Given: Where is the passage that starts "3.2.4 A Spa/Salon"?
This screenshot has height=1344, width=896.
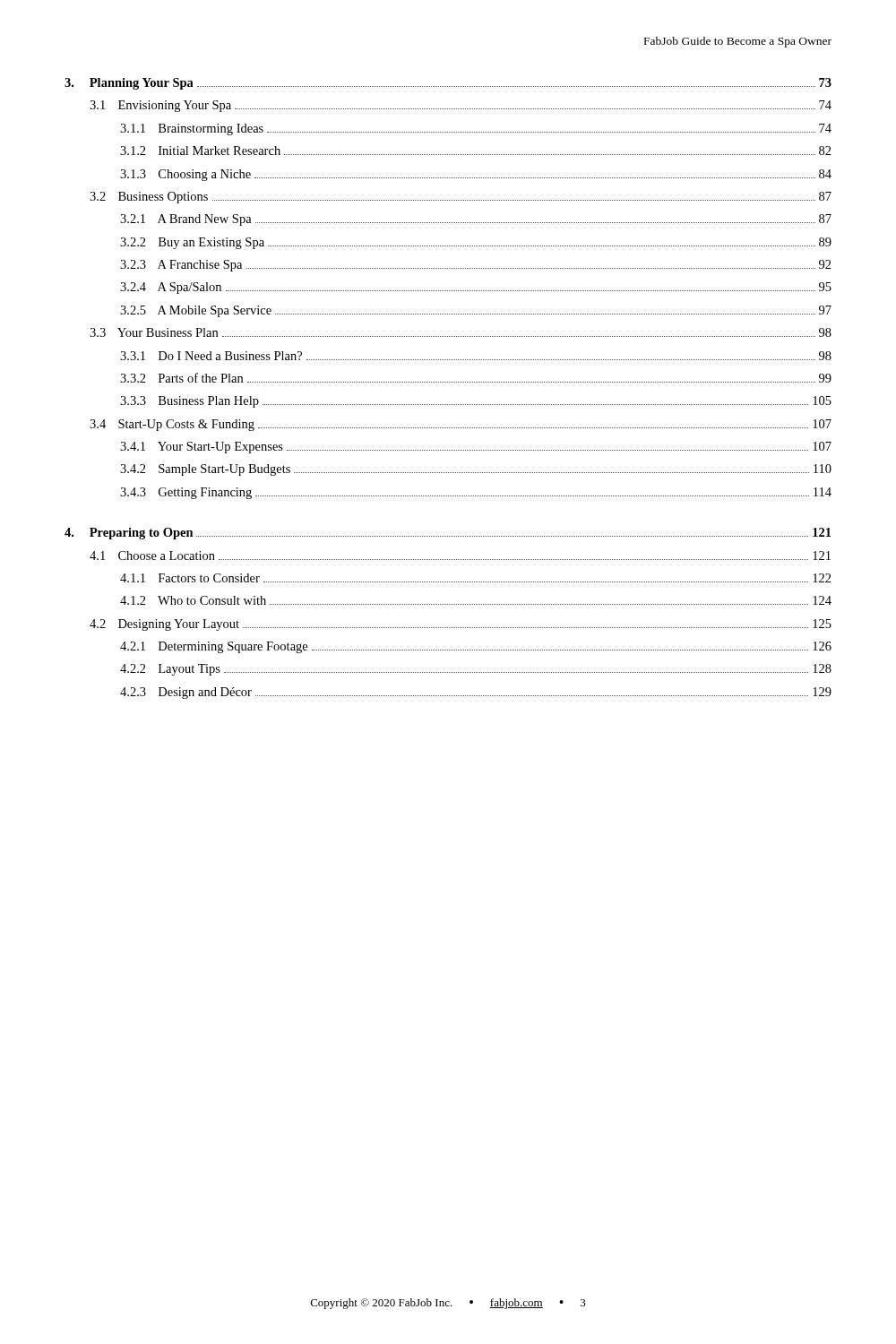Looking at the screenshot, I should point(476,288).
